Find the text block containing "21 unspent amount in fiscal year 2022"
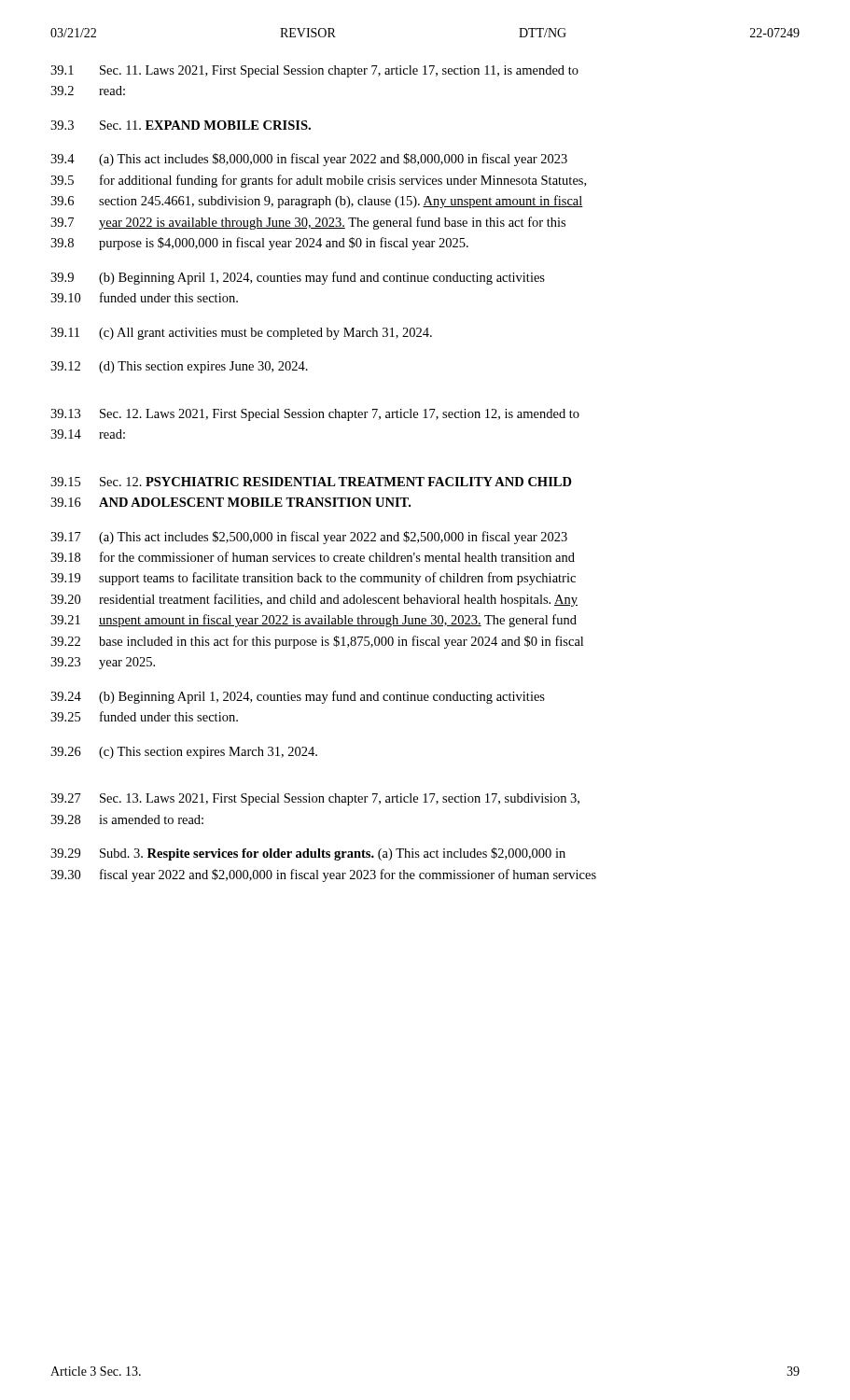850x1400 pixels. pos(425,620)
